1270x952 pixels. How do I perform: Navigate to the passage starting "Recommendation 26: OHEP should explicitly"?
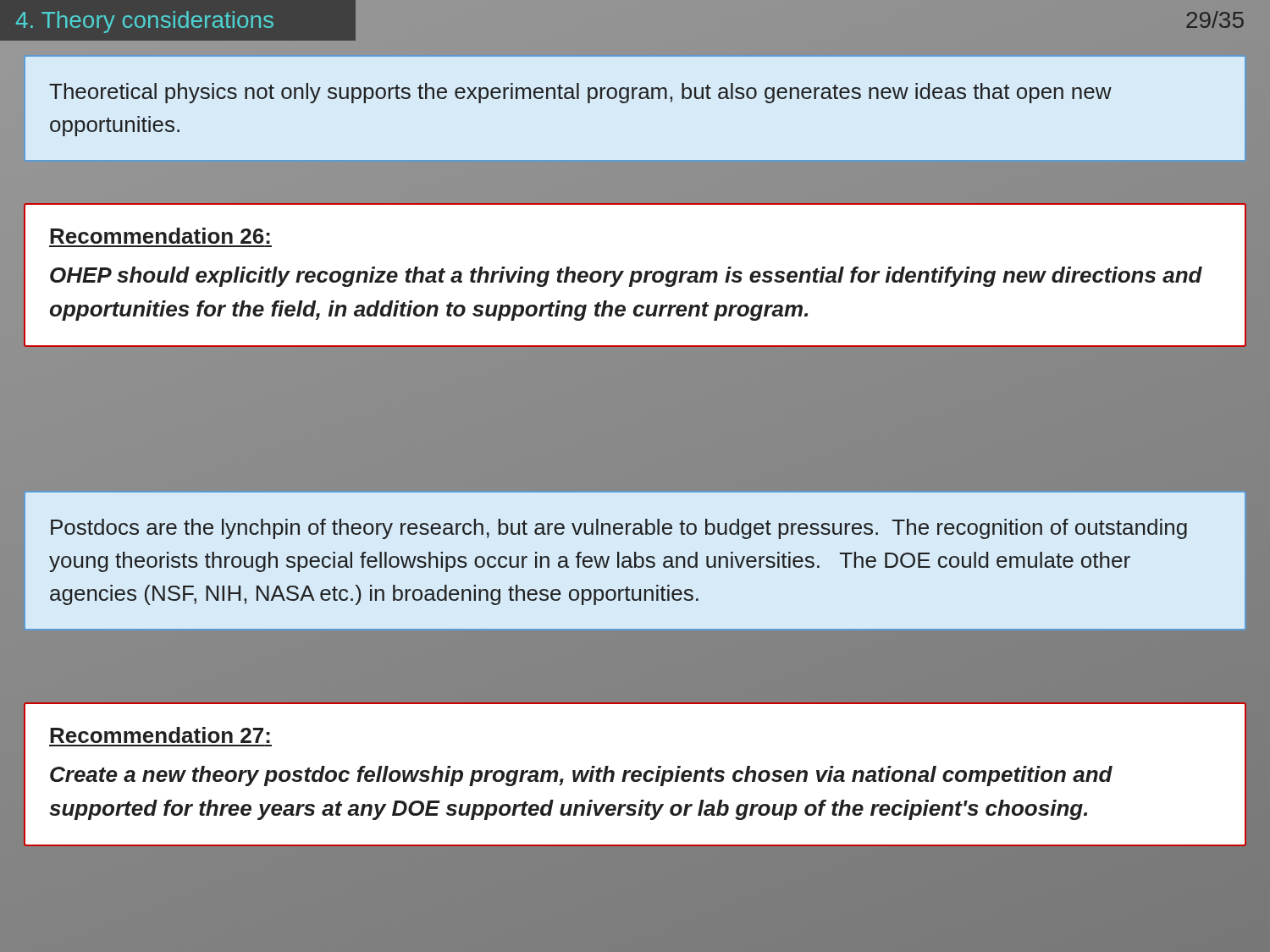coord(635,273)
